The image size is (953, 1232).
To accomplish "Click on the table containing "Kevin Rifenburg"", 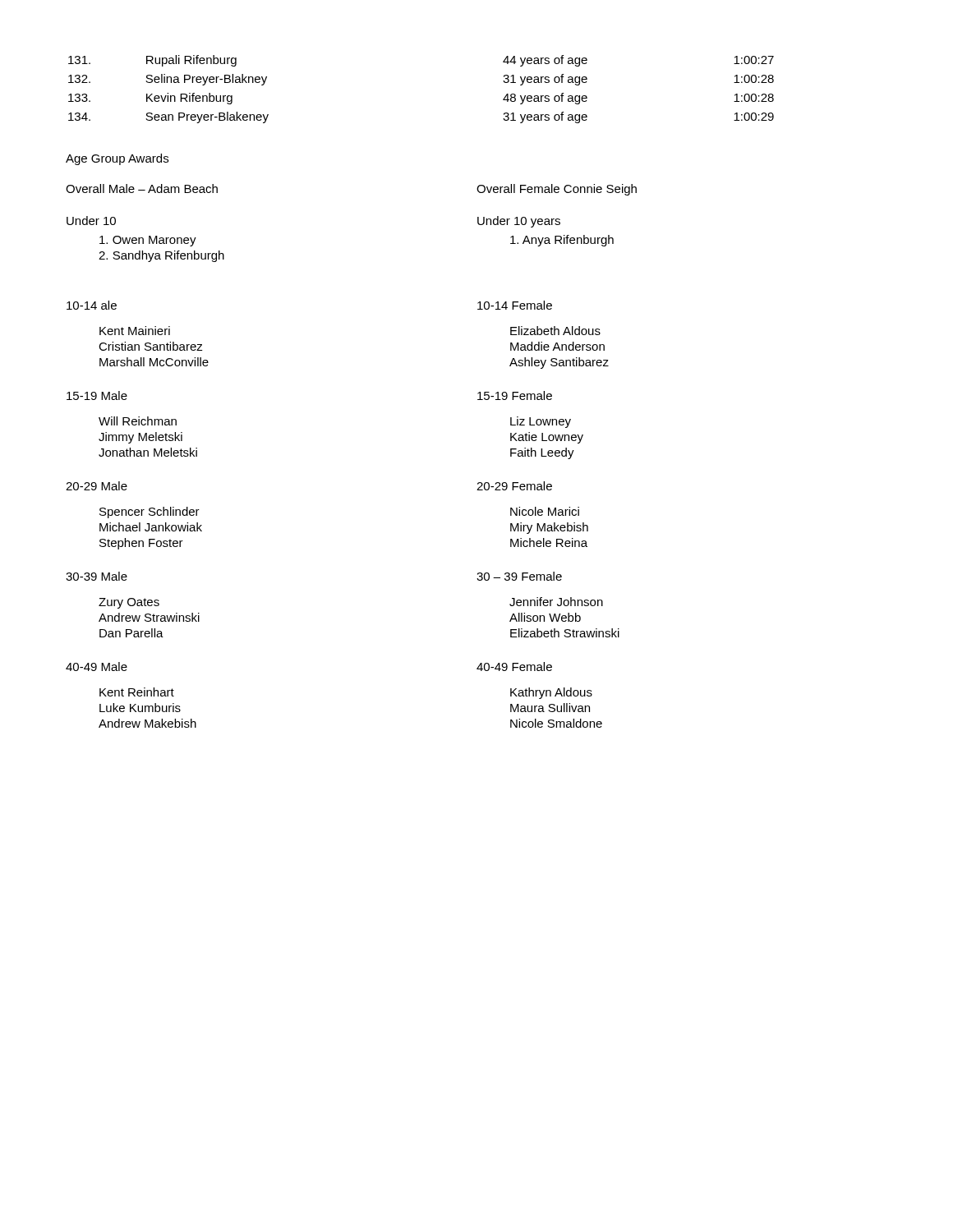I will coord(476,88).
